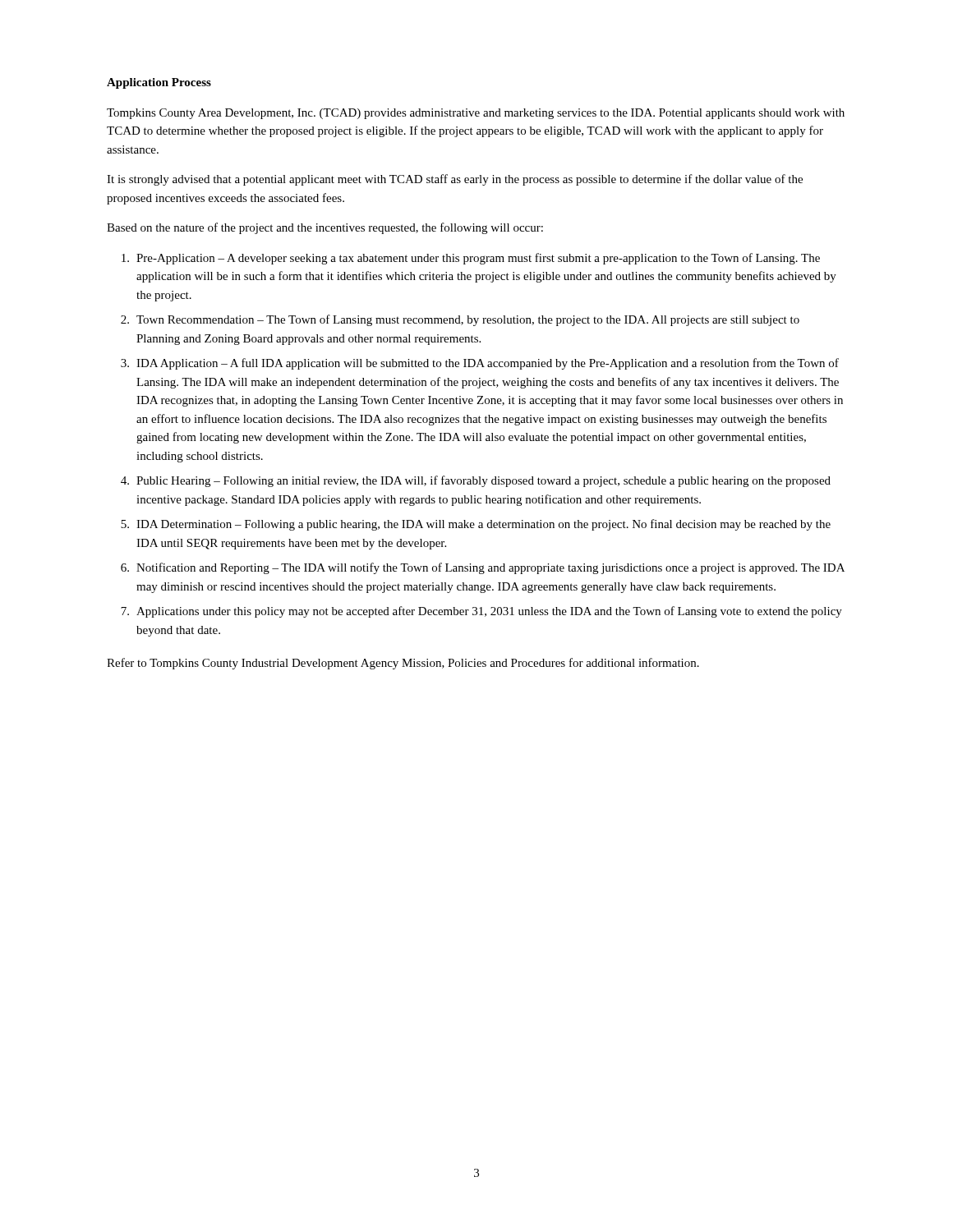Locate the list item that says "5. IDA Determination – Following a public"

(x=476, y=534)
